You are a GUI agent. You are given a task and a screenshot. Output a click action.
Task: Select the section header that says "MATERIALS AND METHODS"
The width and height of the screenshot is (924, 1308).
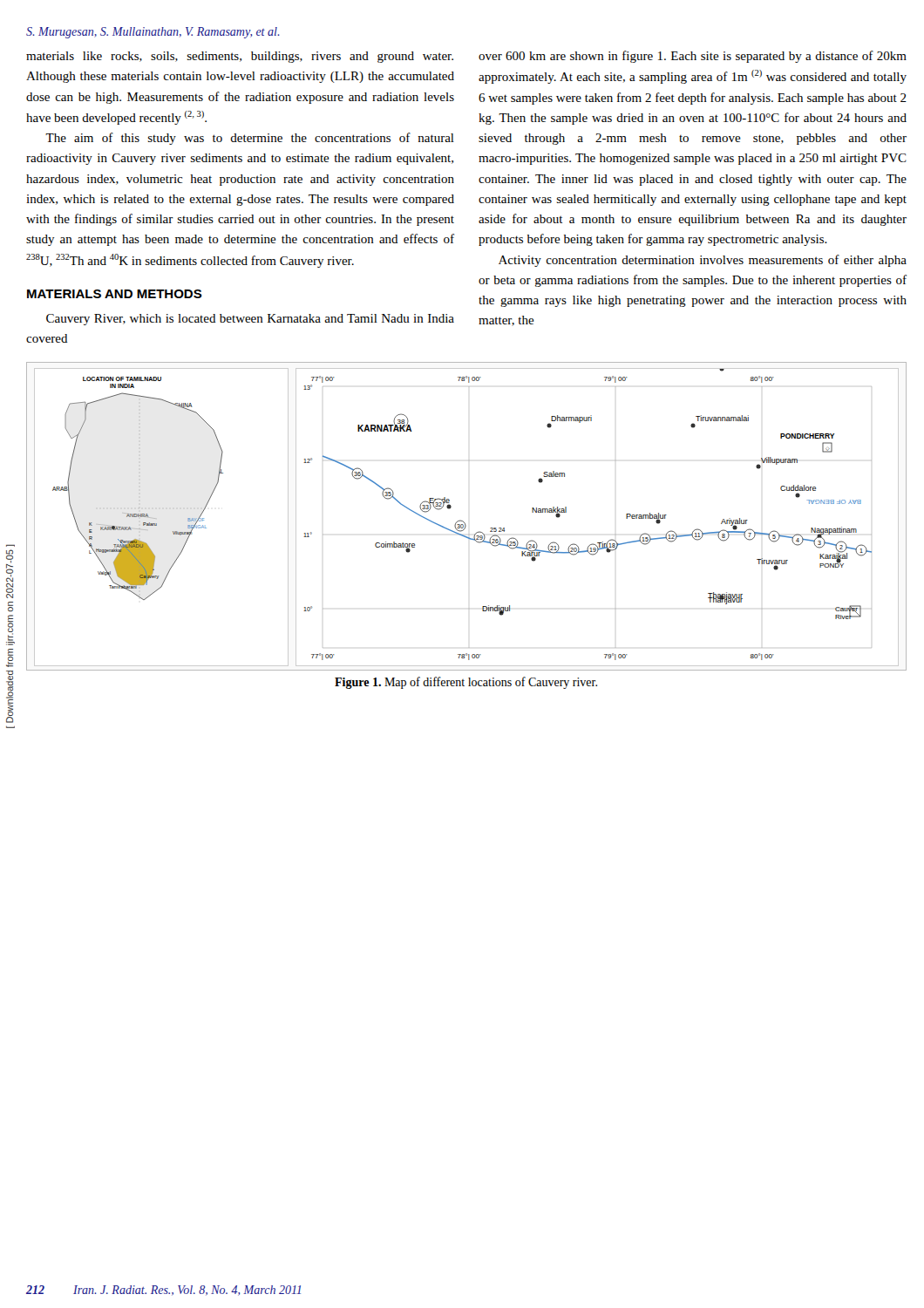(x=114, y=293)
